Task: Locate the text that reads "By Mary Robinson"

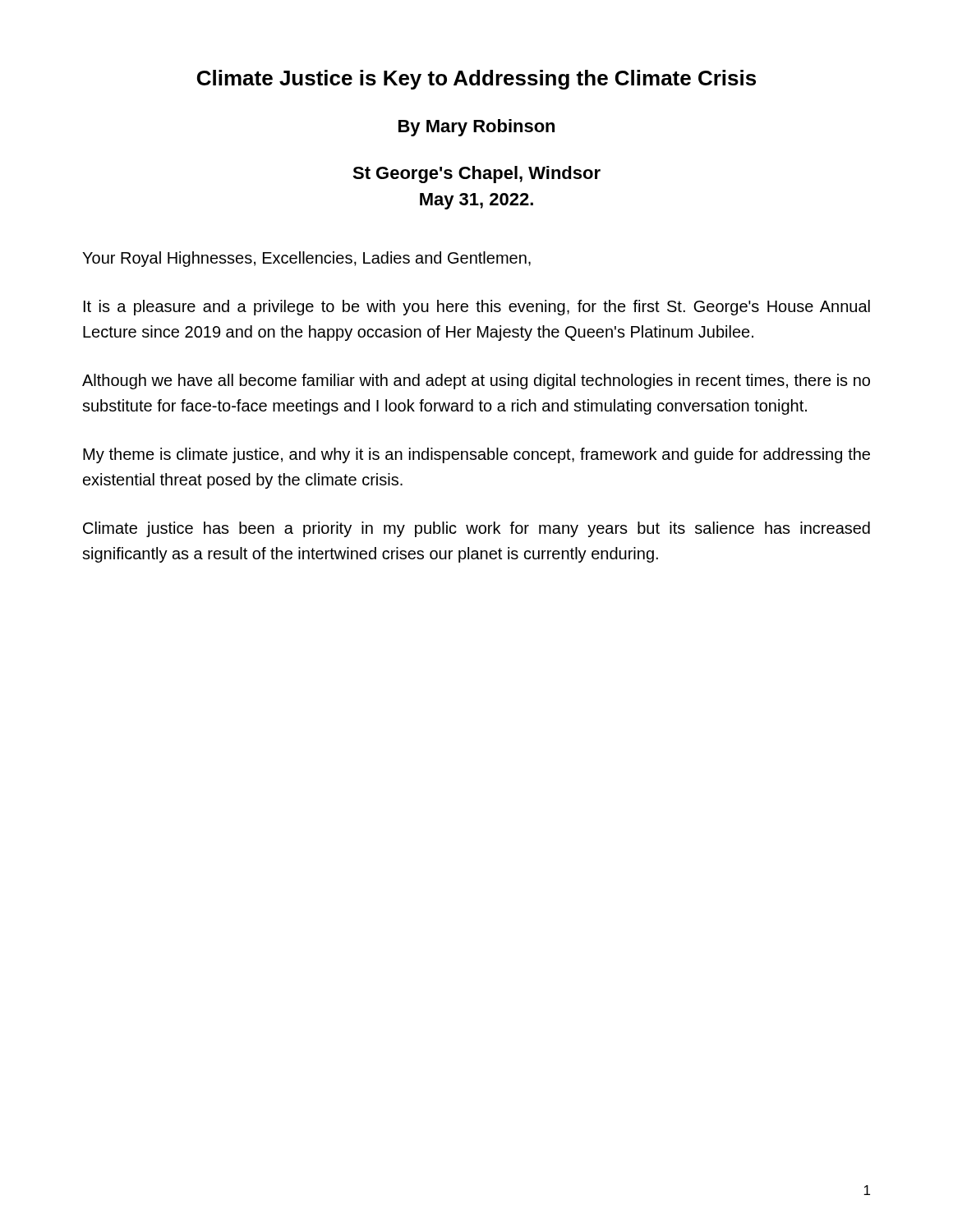Action: [x=476, y=126]
